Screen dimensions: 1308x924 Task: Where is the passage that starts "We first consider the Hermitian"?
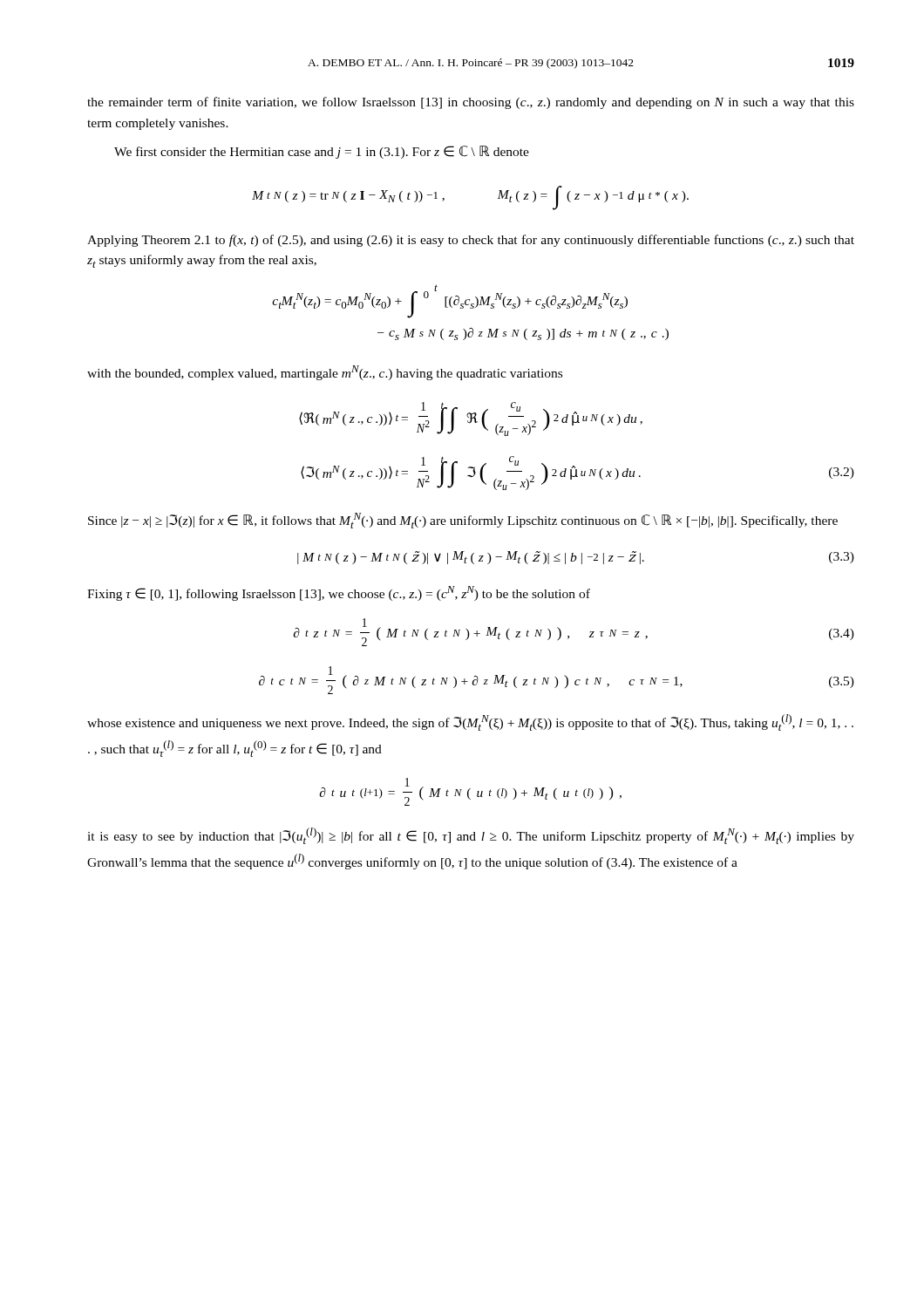(x=322, y=151)
